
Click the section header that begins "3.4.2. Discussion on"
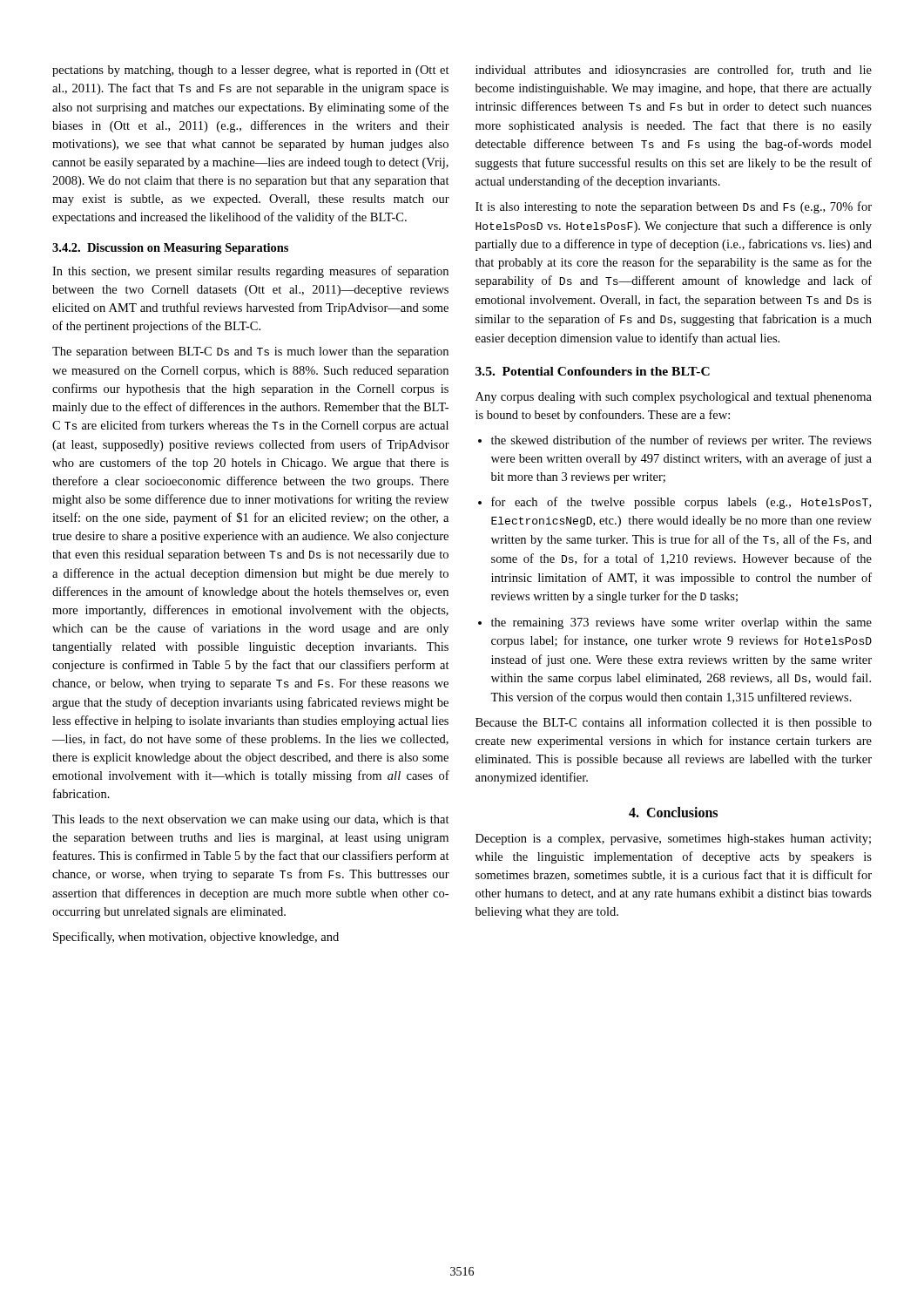tap(251, 248)
